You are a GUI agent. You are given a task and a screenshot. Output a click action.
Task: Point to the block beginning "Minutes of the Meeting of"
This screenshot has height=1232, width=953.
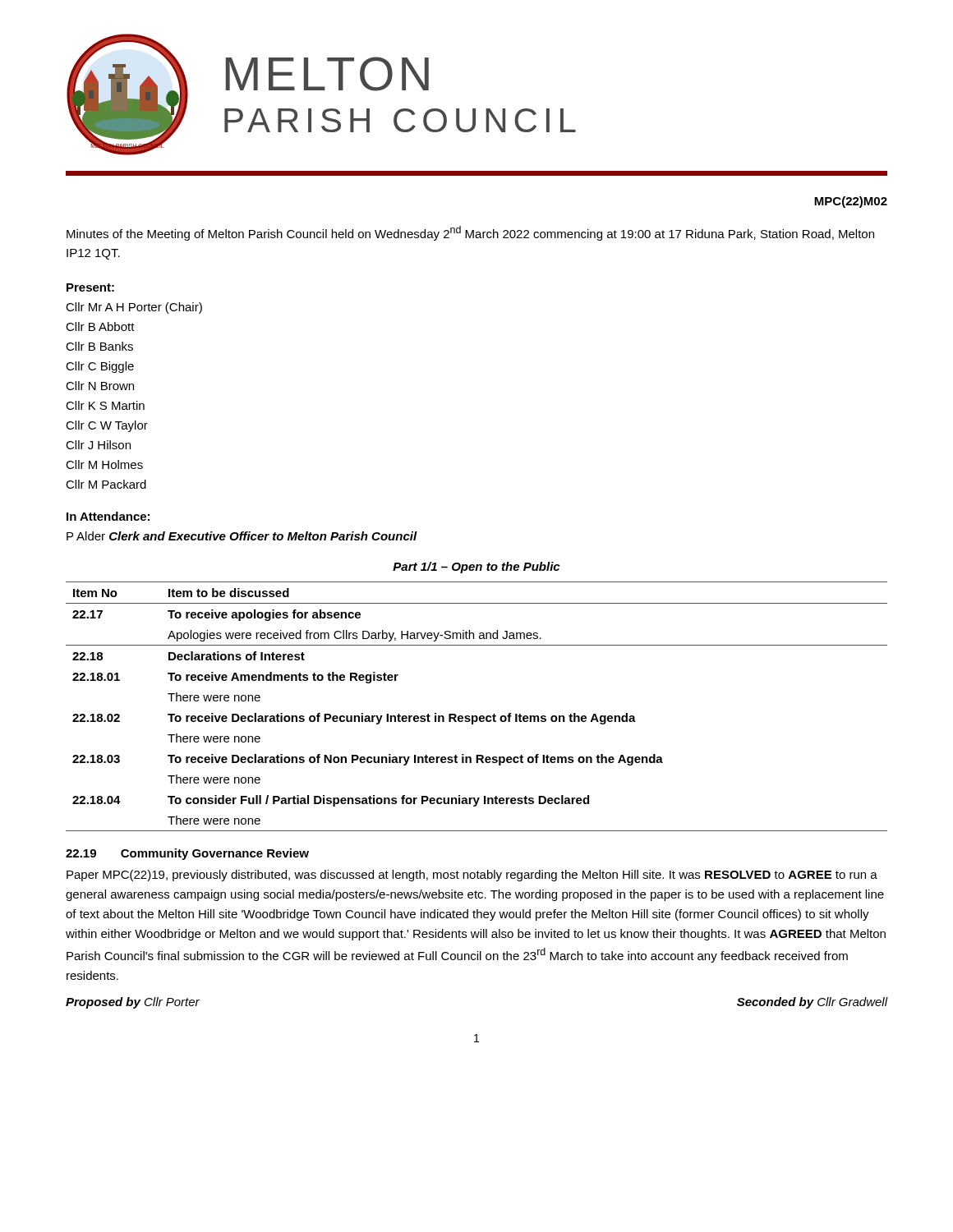click(470, 242)
